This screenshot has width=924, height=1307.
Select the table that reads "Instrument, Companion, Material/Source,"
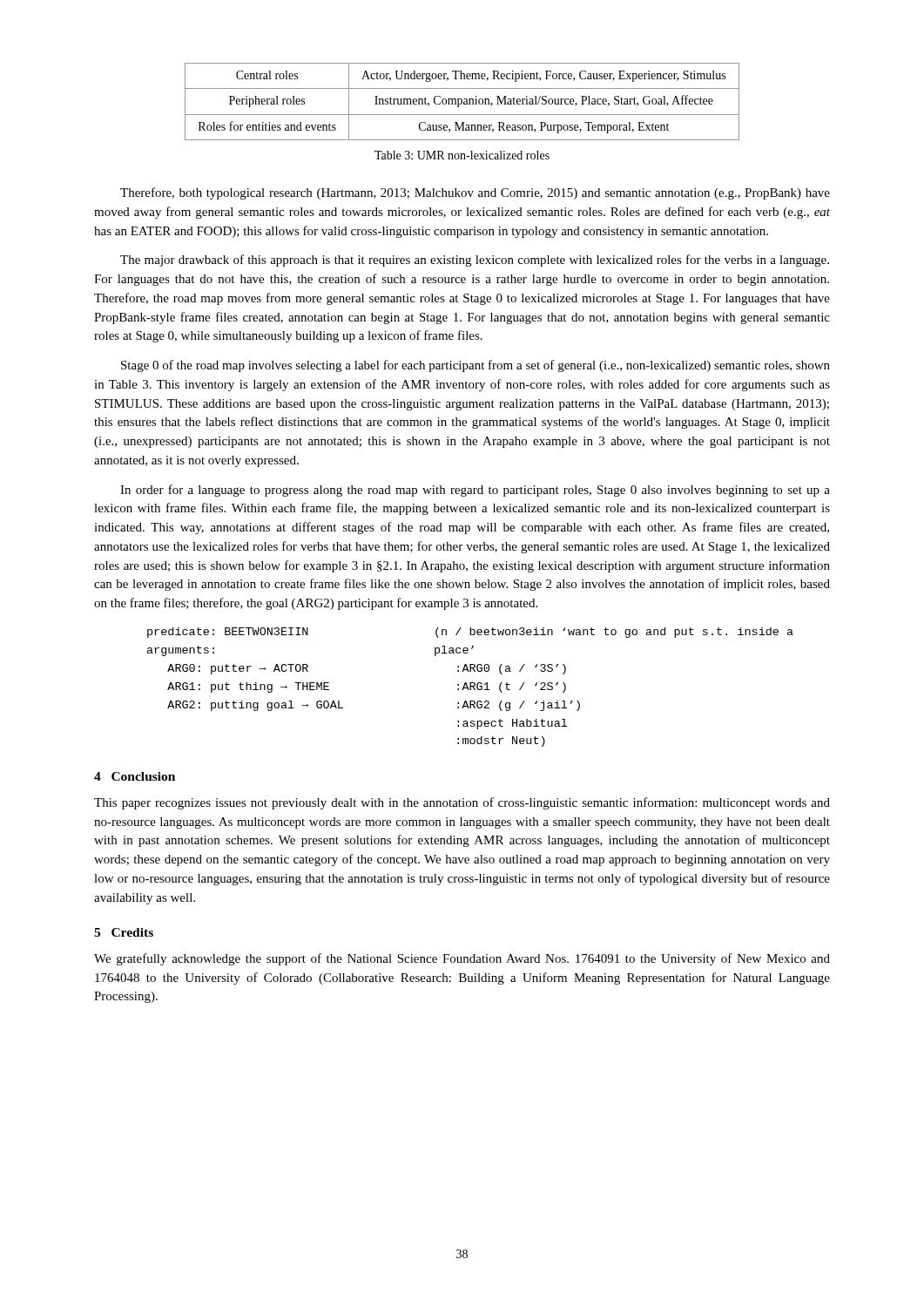coord(462,101)
